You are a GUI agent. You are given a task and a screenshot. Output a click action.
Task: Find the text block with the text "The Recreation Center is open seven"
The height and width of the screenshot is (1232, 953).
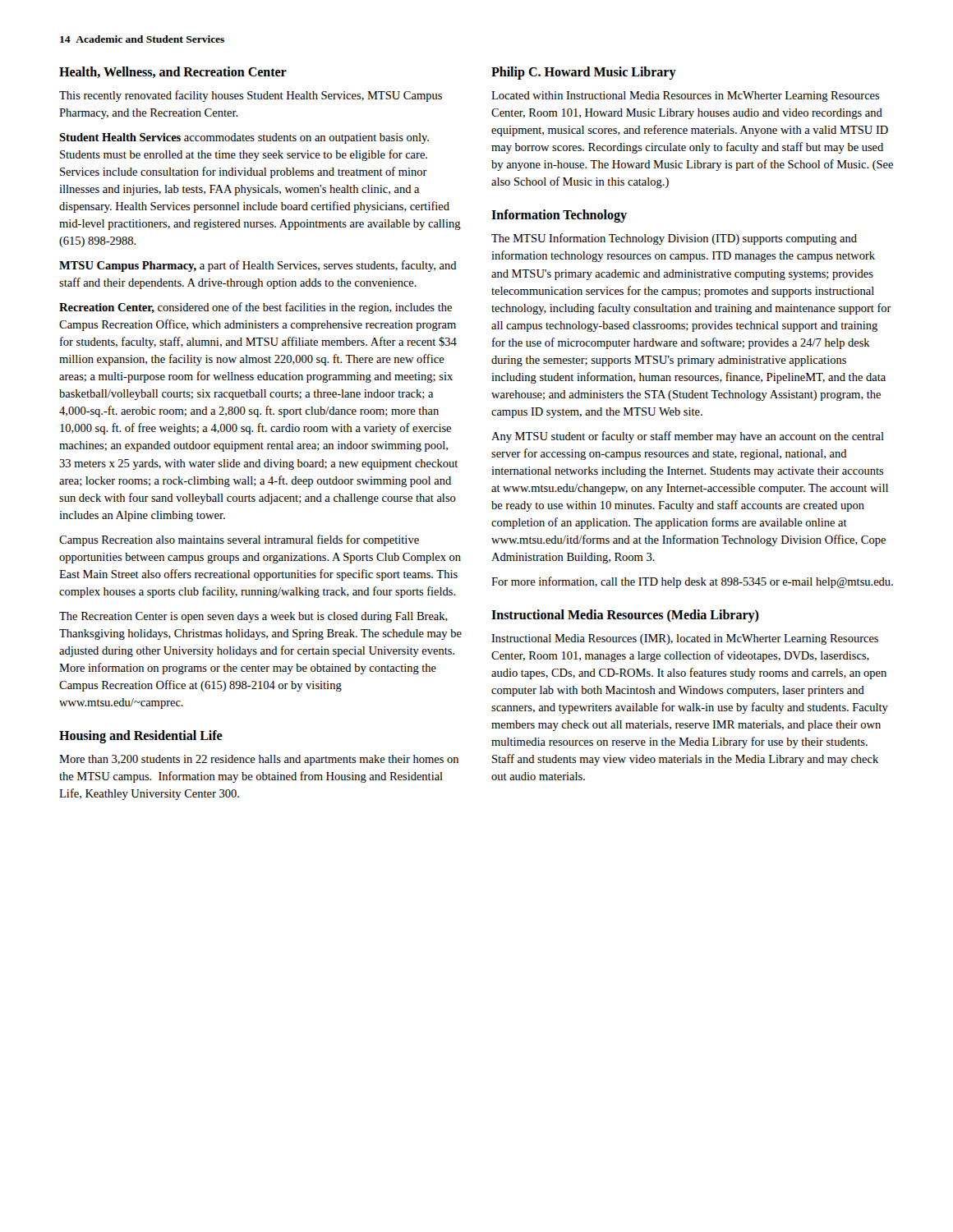(260, 659)
